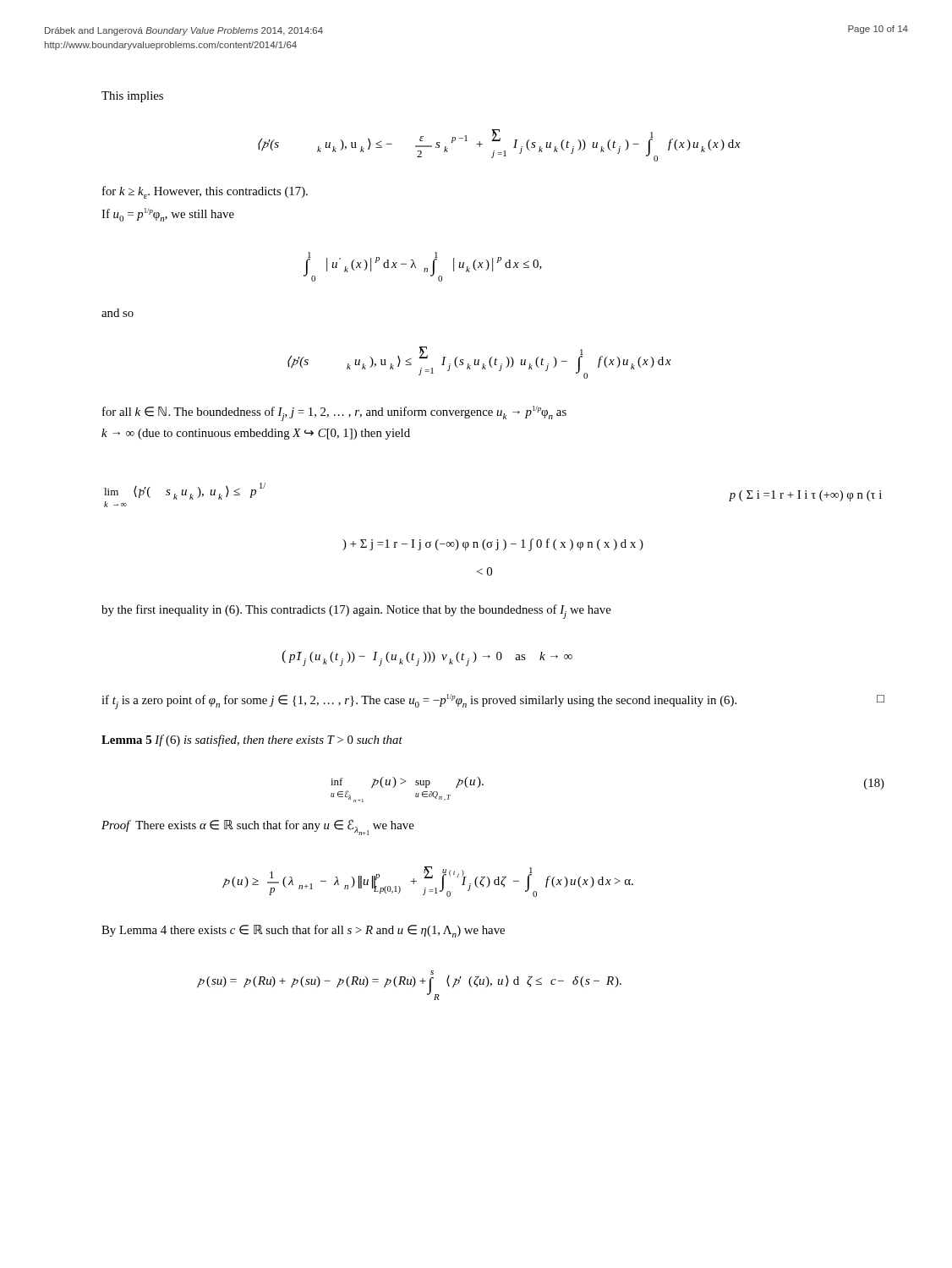Click on the text starting "if tj is a zero"

493,699
